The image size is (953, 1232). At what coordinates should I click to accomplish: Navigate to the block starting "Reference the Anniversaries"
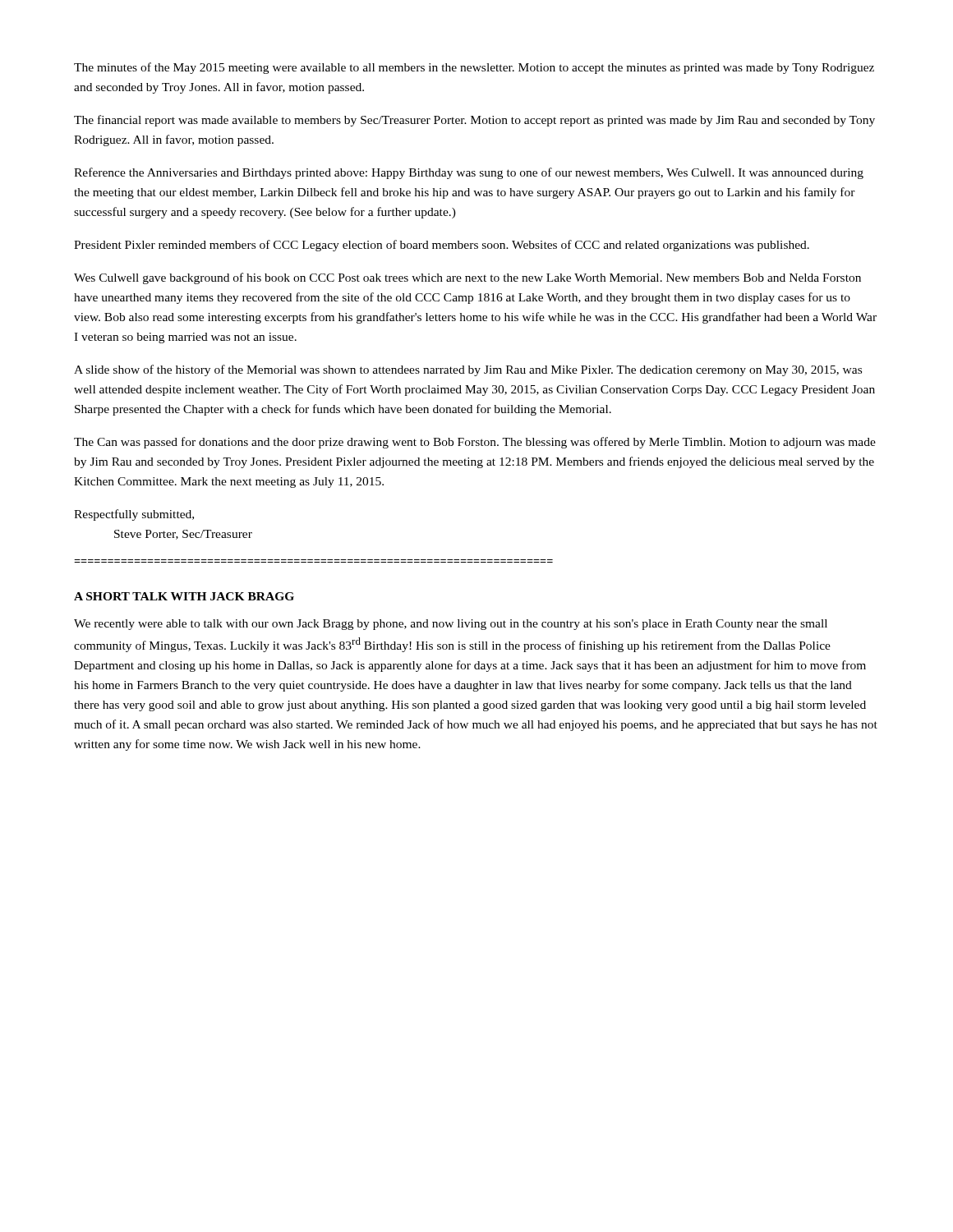469,192
